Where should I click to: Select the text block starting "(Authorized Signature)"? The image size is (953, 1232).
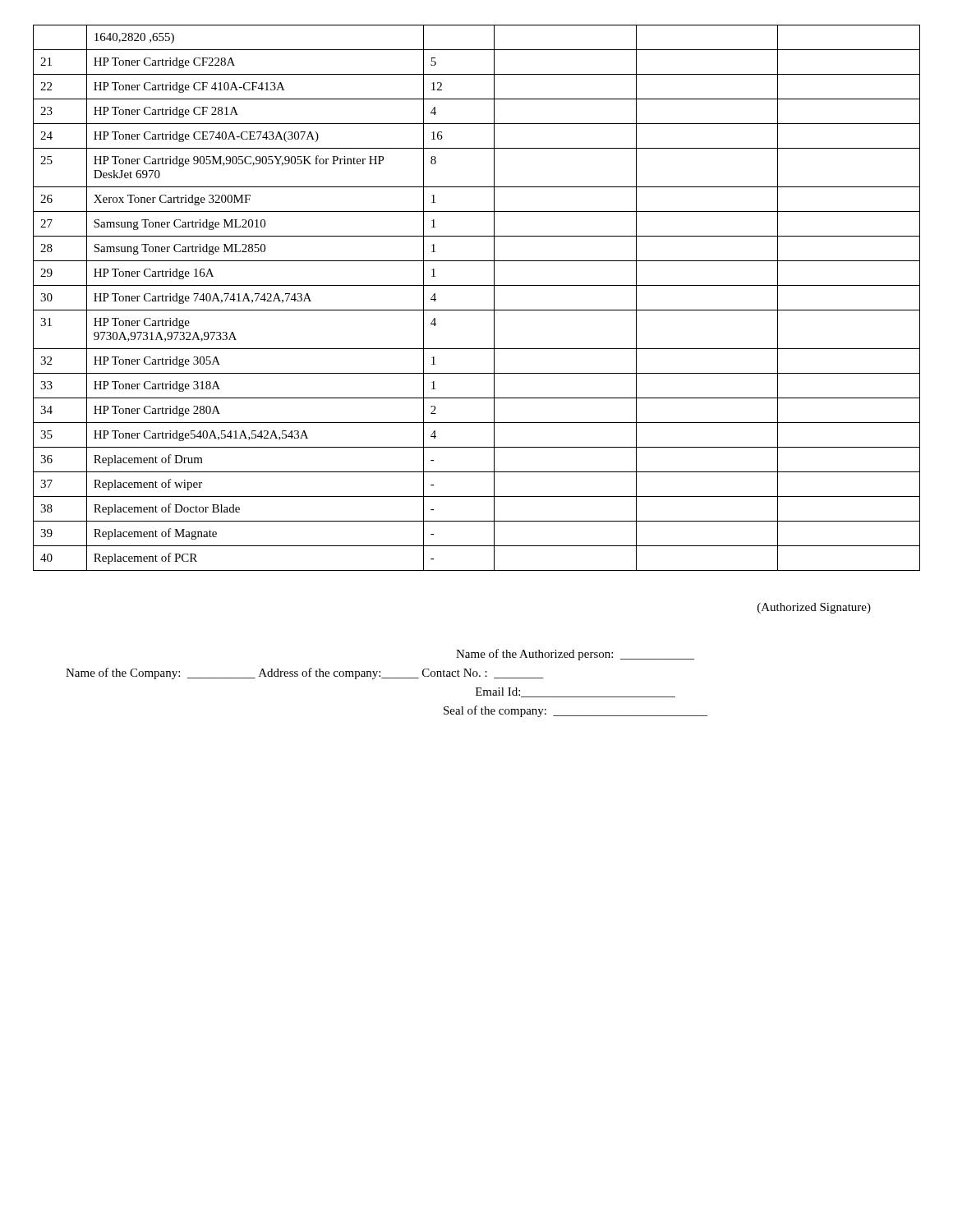coord(814,607)
